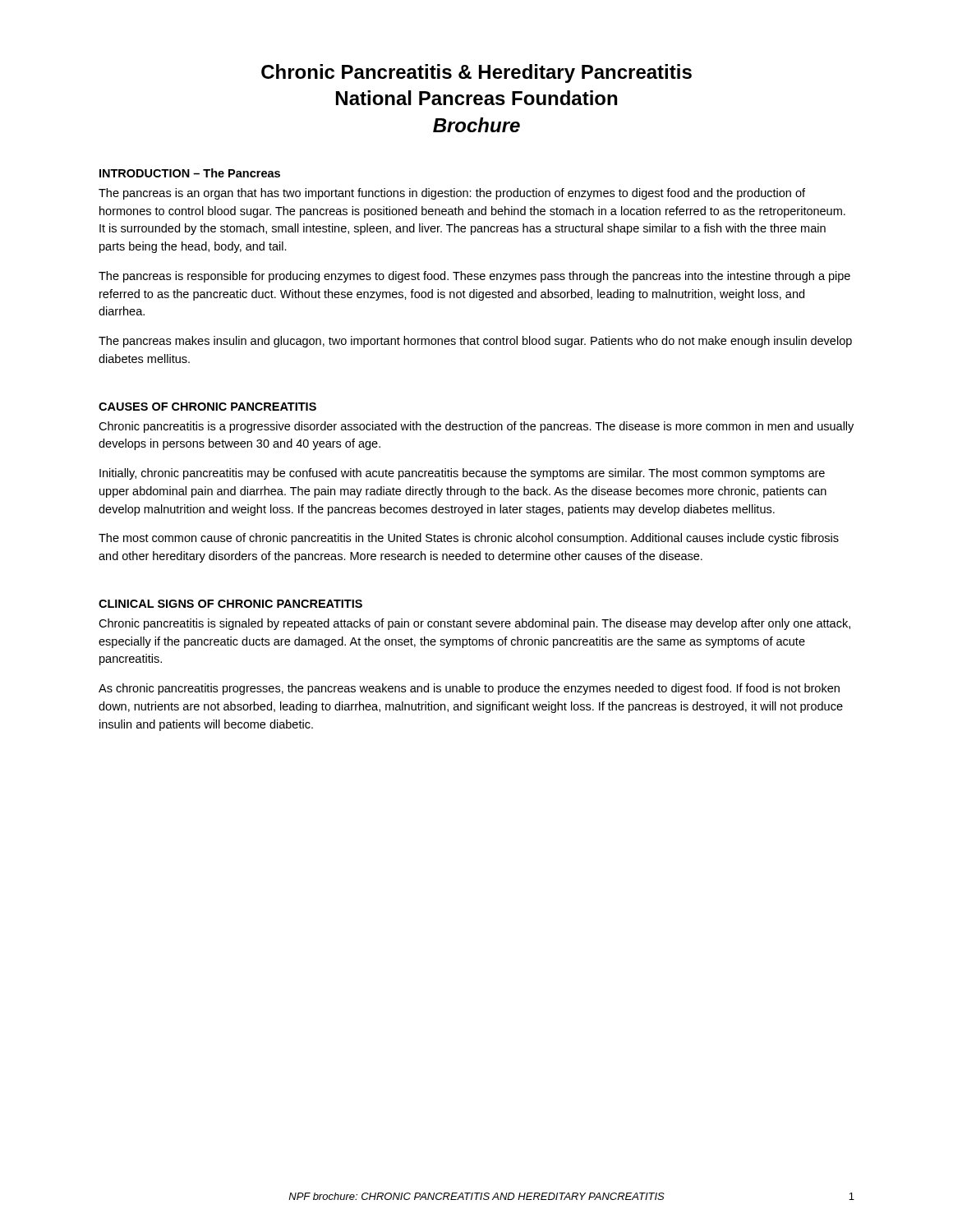Locate the title

pos(476,98)
